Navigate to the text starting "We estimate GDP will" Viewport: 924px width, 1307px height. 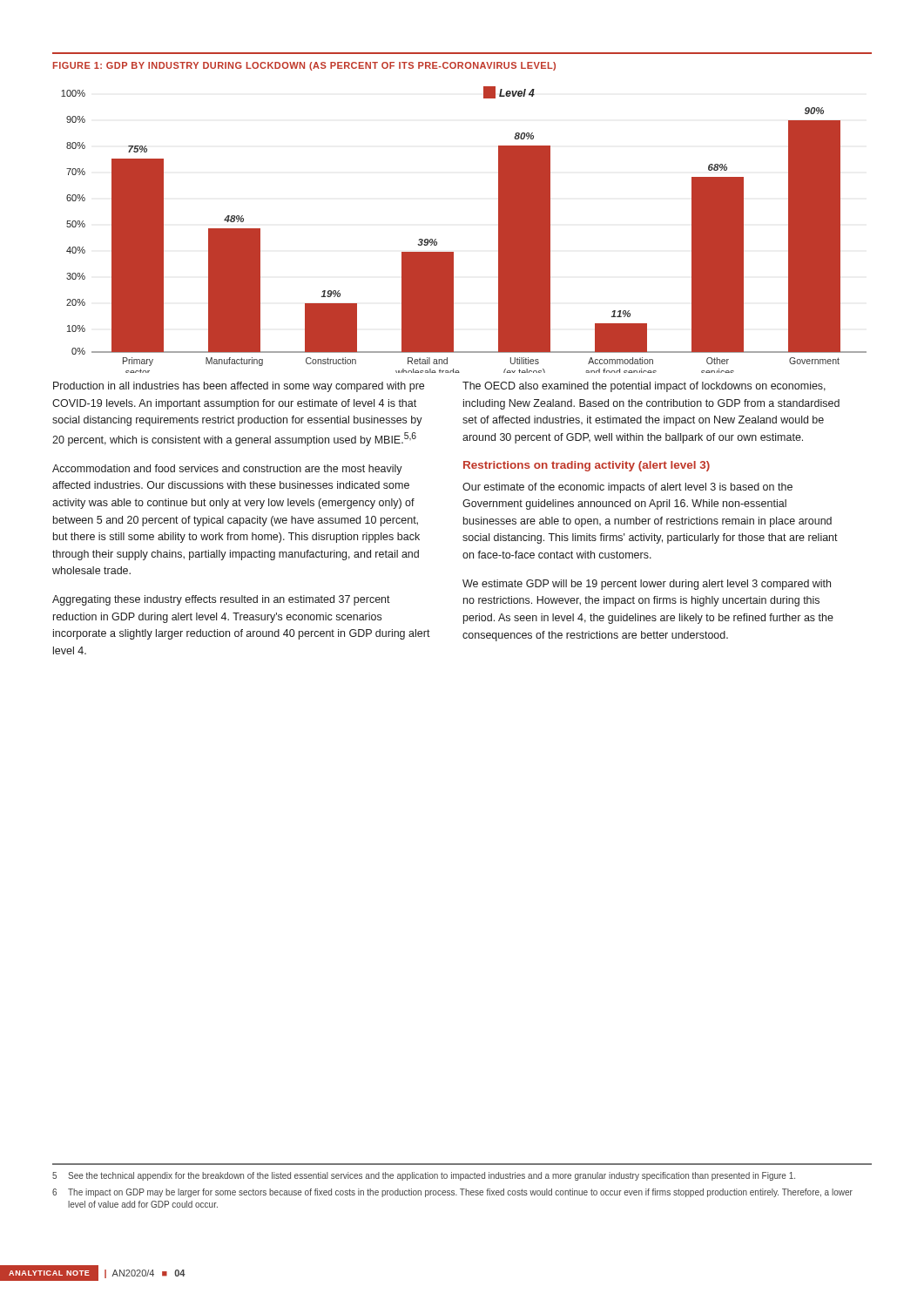coord(648,609)
